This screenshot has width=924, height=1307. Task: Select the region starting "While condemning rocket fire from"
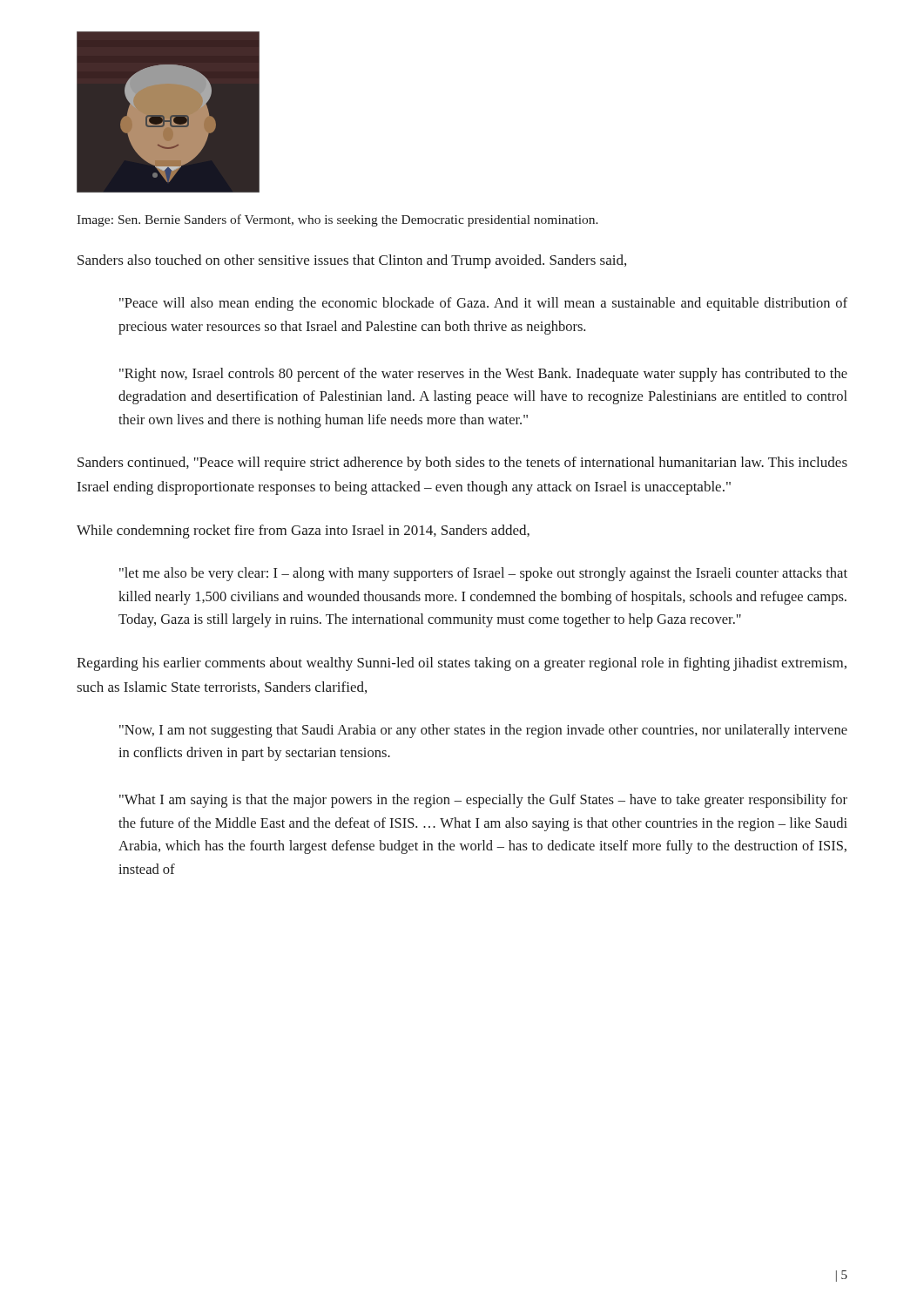[303, 531]
